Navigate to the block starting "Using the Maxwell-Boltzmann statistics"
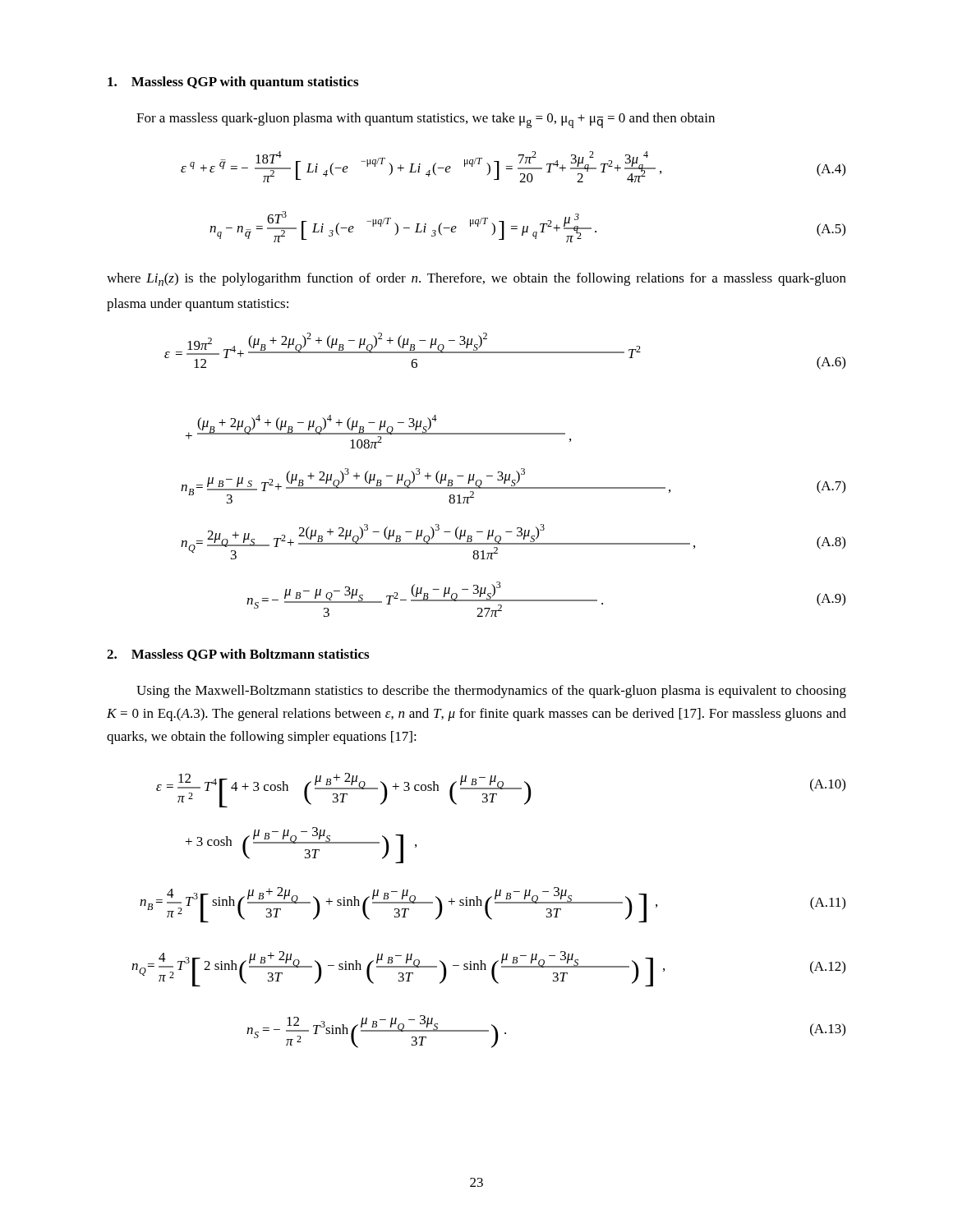The image size is (953, 1232). coord(476,713)
